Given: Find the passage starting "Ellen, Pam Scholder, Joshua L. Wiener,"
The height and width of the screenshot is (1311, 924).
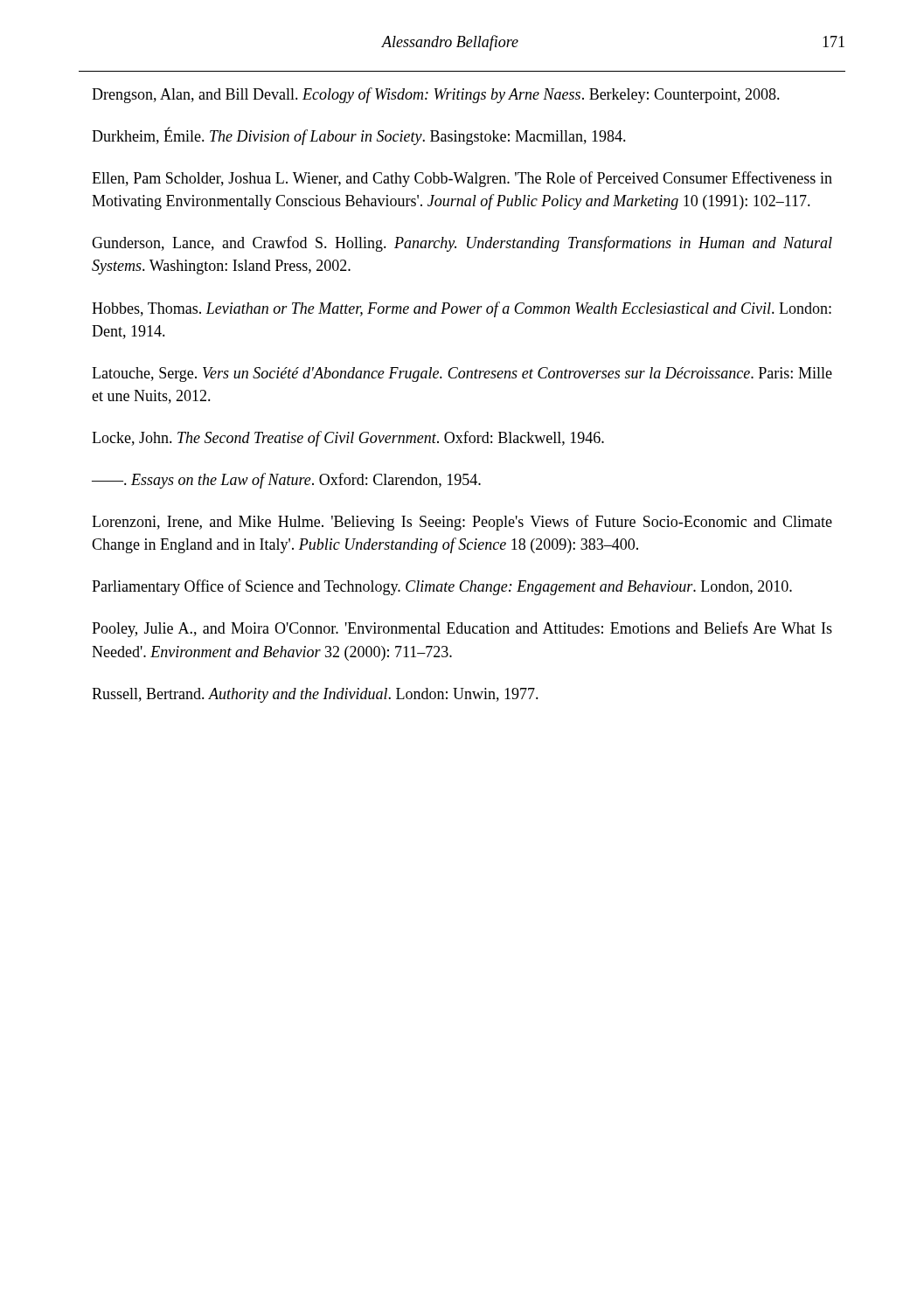Looking at the screenshot, I should coord(462,190).
